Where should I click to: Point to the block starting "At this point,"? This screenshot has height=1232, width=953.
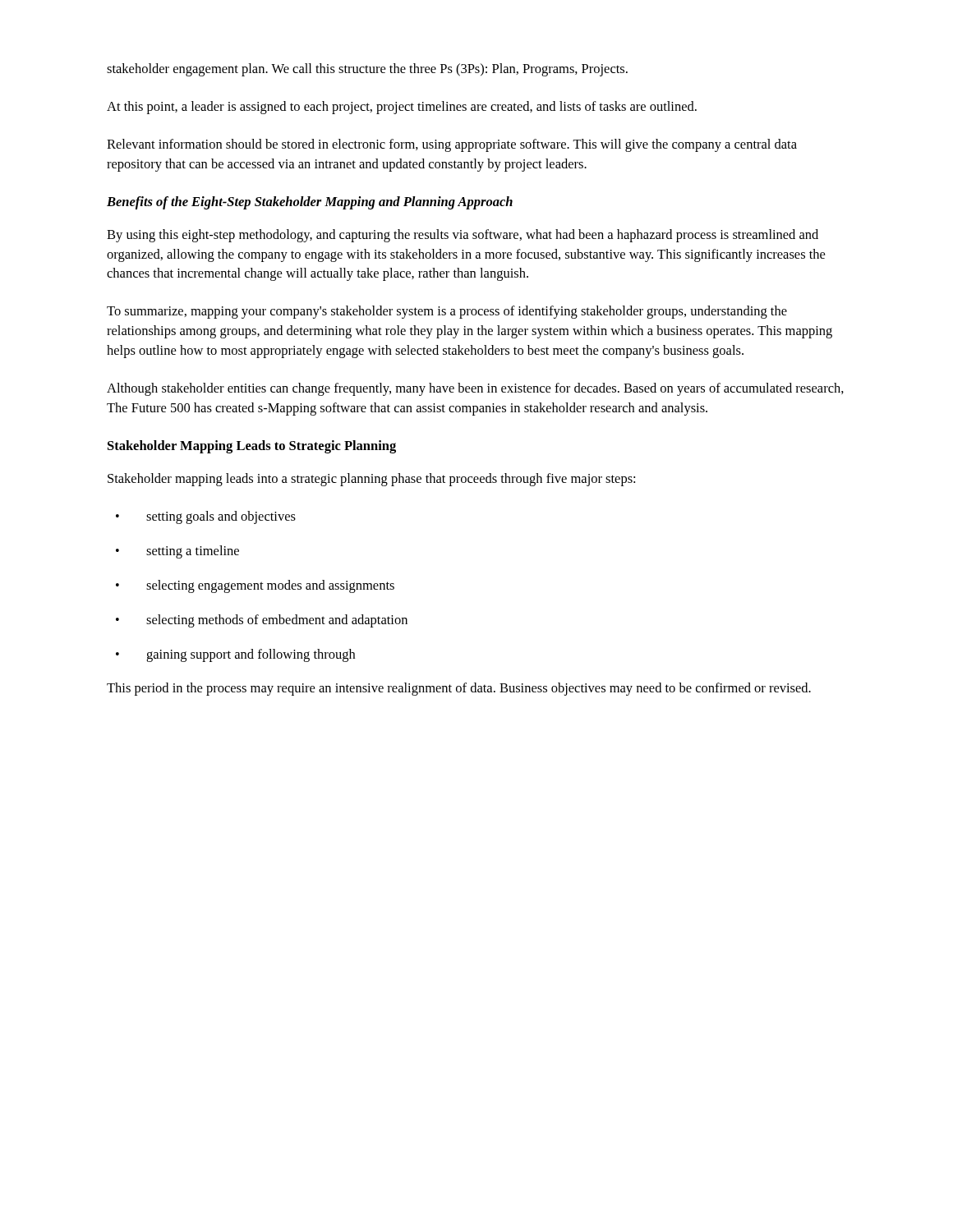pyautogui.click(x=402, y=106)
